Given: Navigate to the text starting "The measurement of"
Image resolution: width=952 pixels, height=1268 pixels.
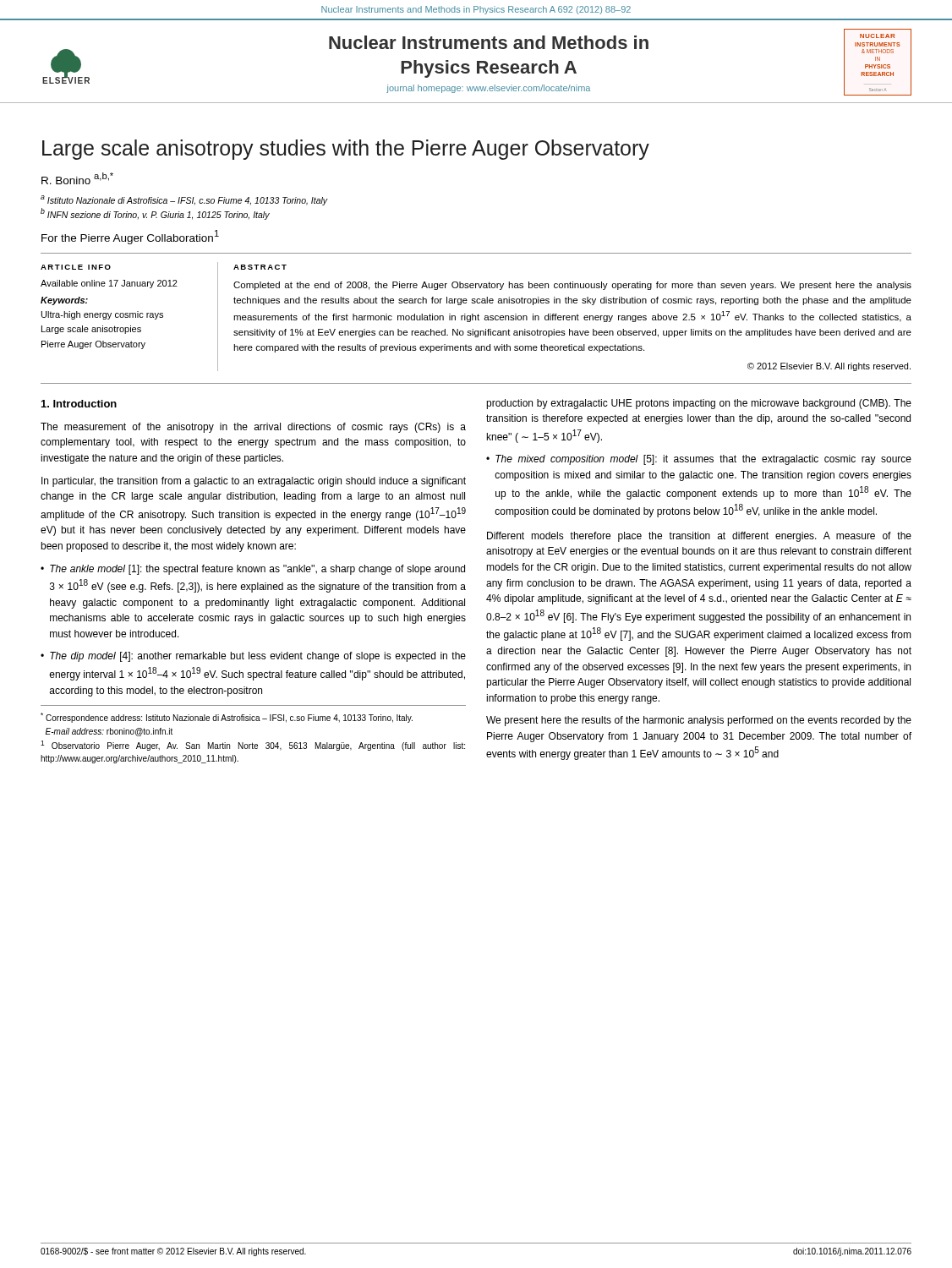Looking at the screenshot, I should coord(253,442).
